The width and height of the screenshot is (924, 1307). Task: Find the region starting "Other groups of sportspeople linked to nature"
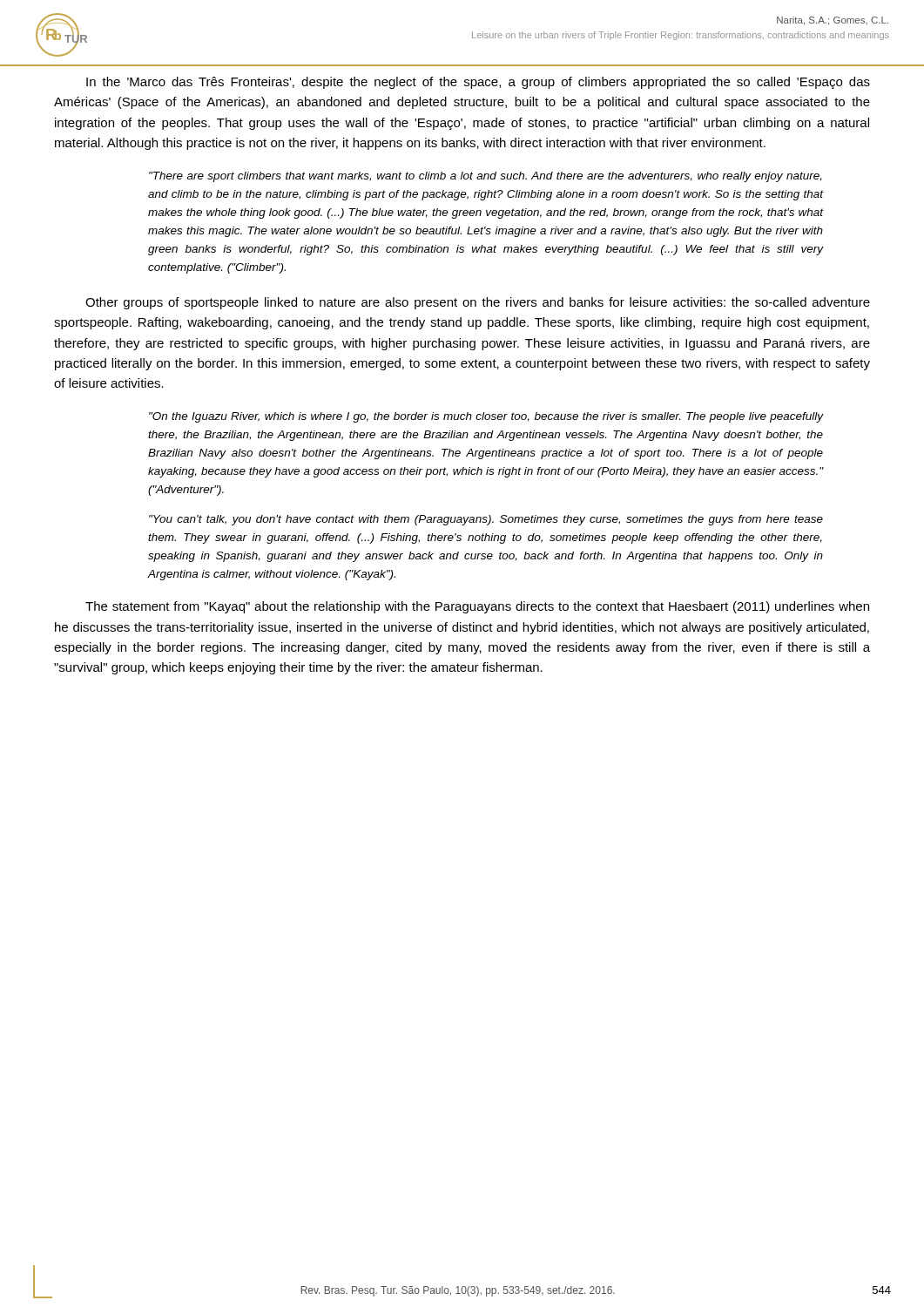462,343
